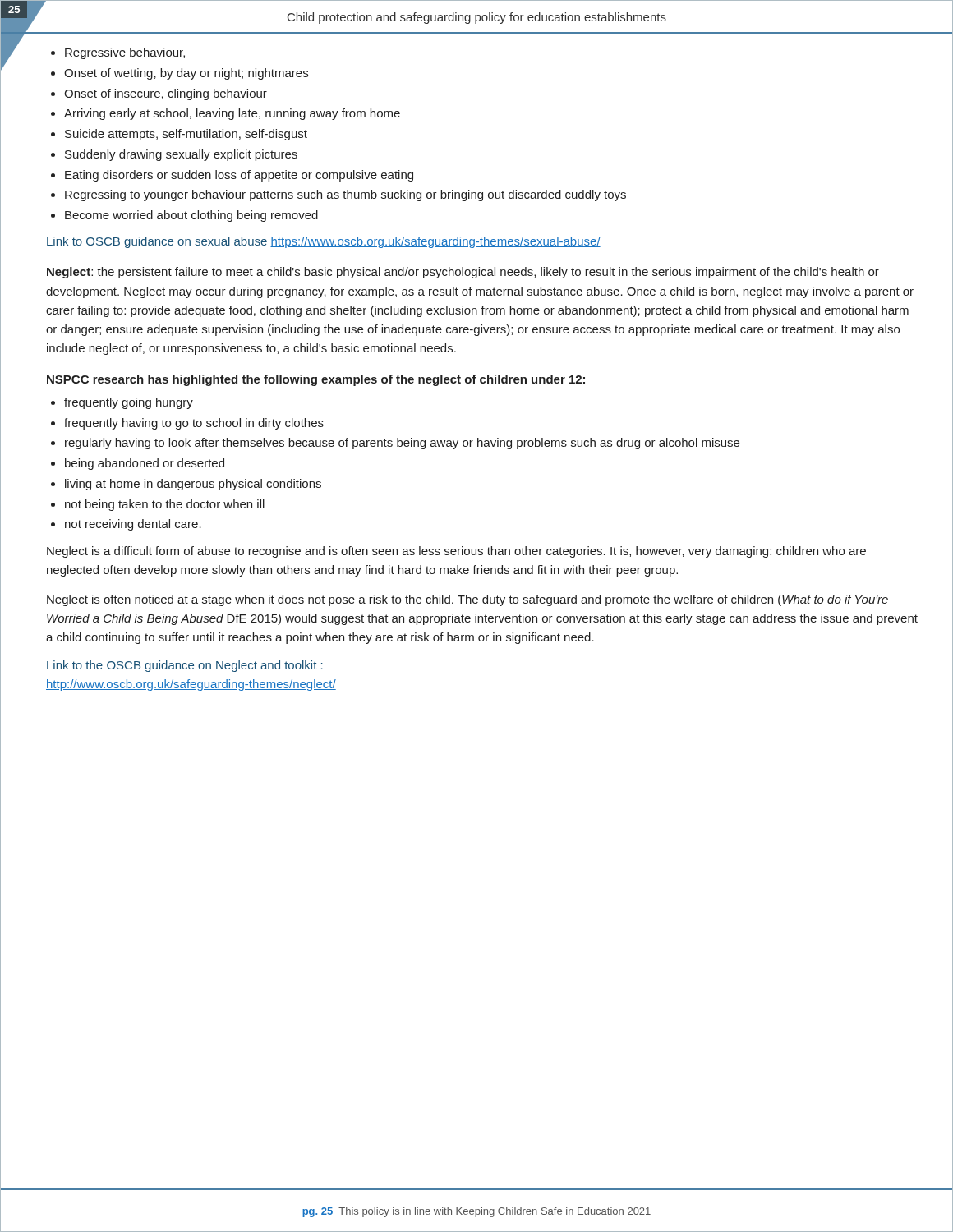Where is the passage that starts "frequently having to"?
The width and height of the screenshot is (953, 1232).
pos(194,422)
